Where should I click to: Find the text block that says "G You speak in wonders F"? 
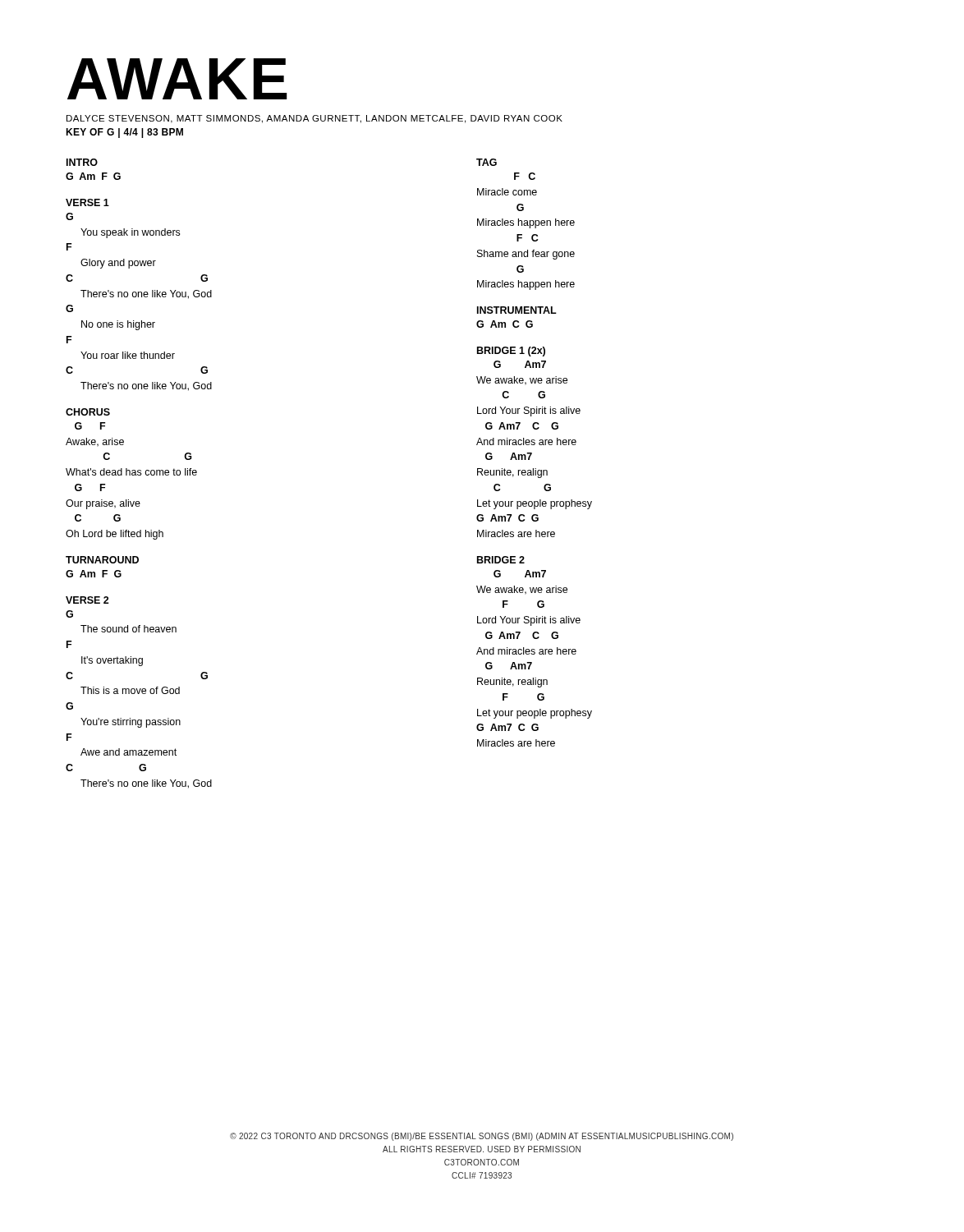(x=69, y=216)
